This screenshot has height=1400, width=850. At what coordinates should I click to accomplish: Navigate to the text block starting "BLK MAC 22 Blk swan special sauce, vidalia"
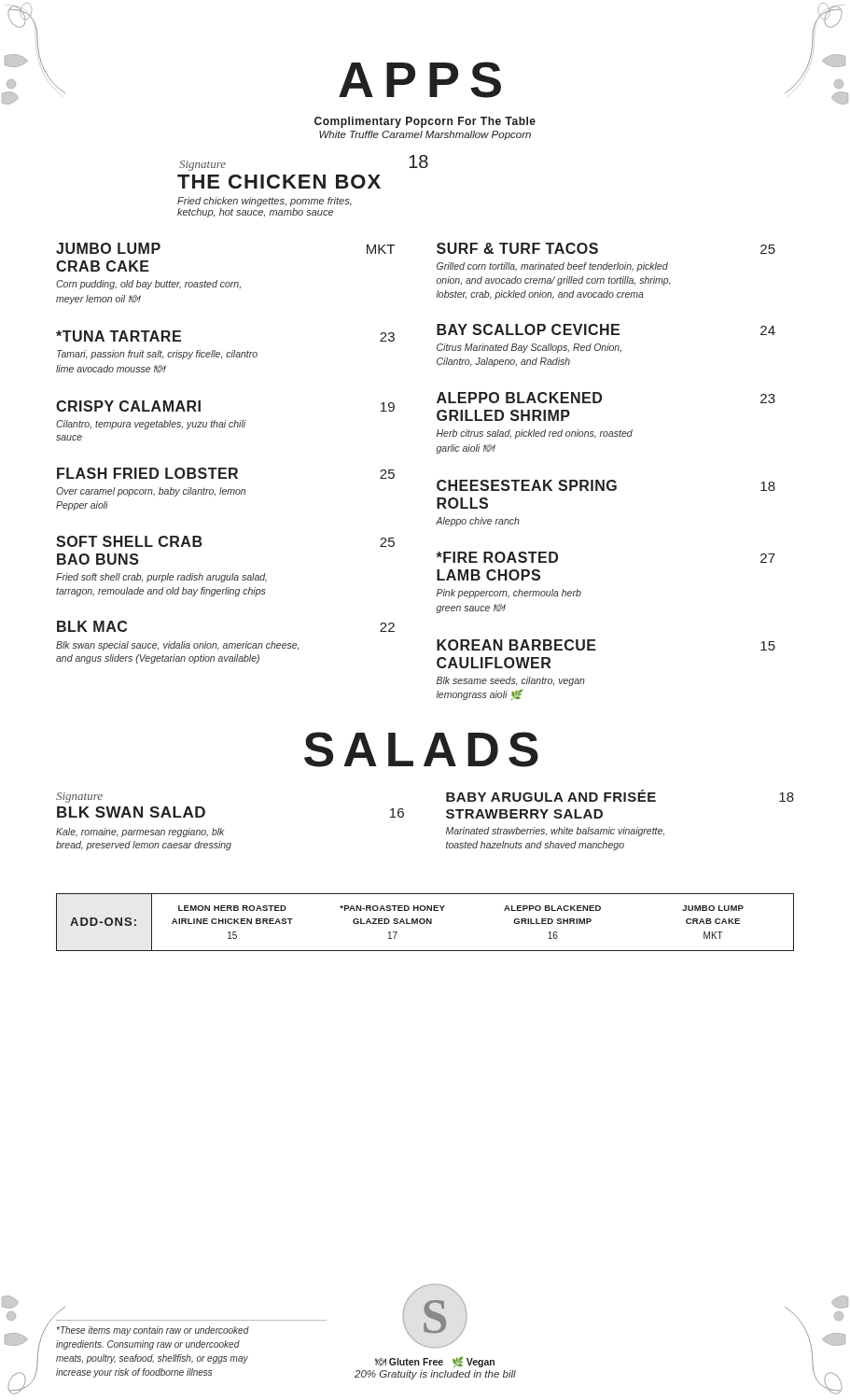pos(226,642)
